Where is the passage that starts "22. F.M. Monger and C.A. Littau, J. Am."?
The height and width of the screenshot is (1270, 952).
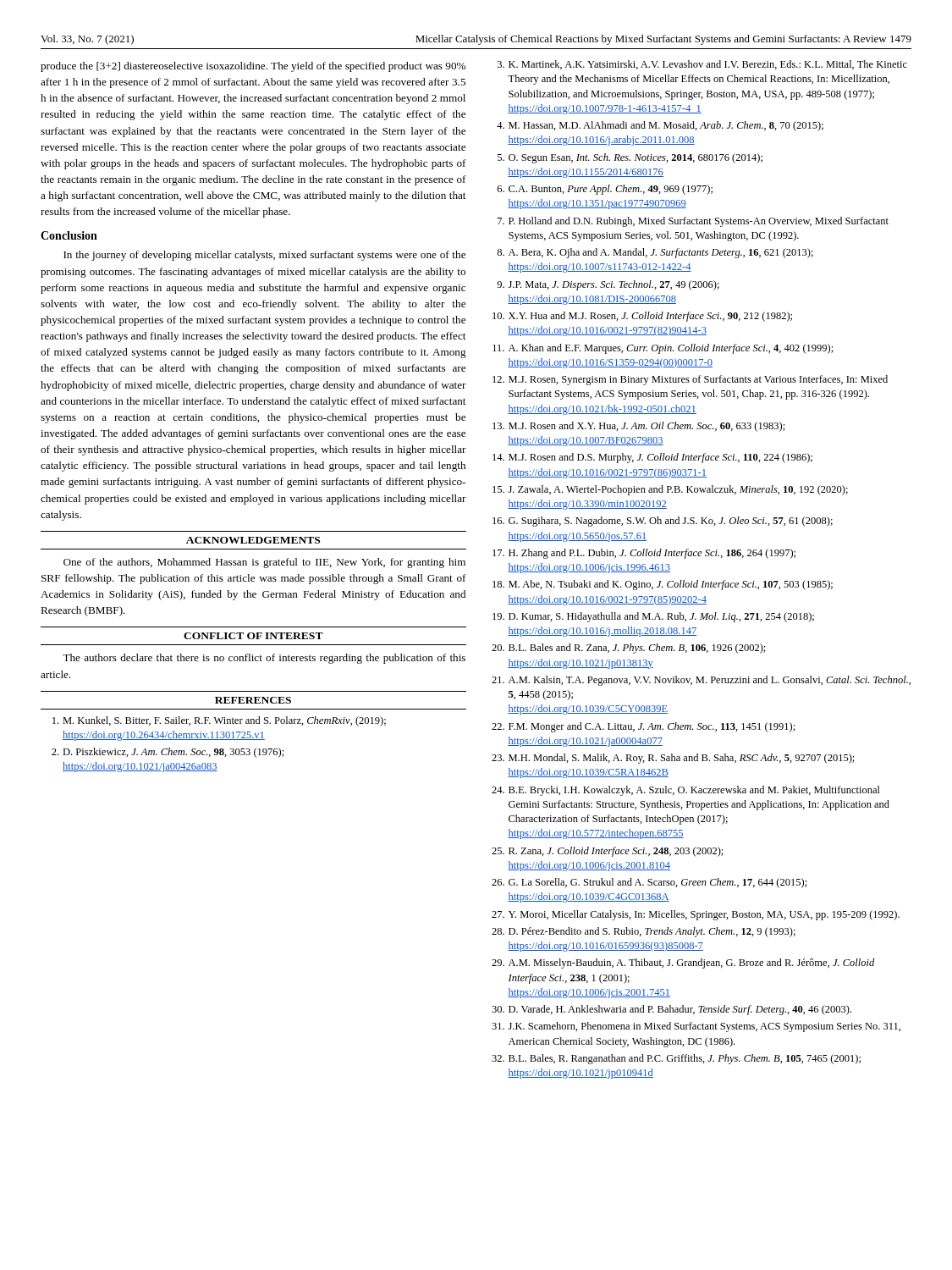pyautogui.click(x=699, y=734)
